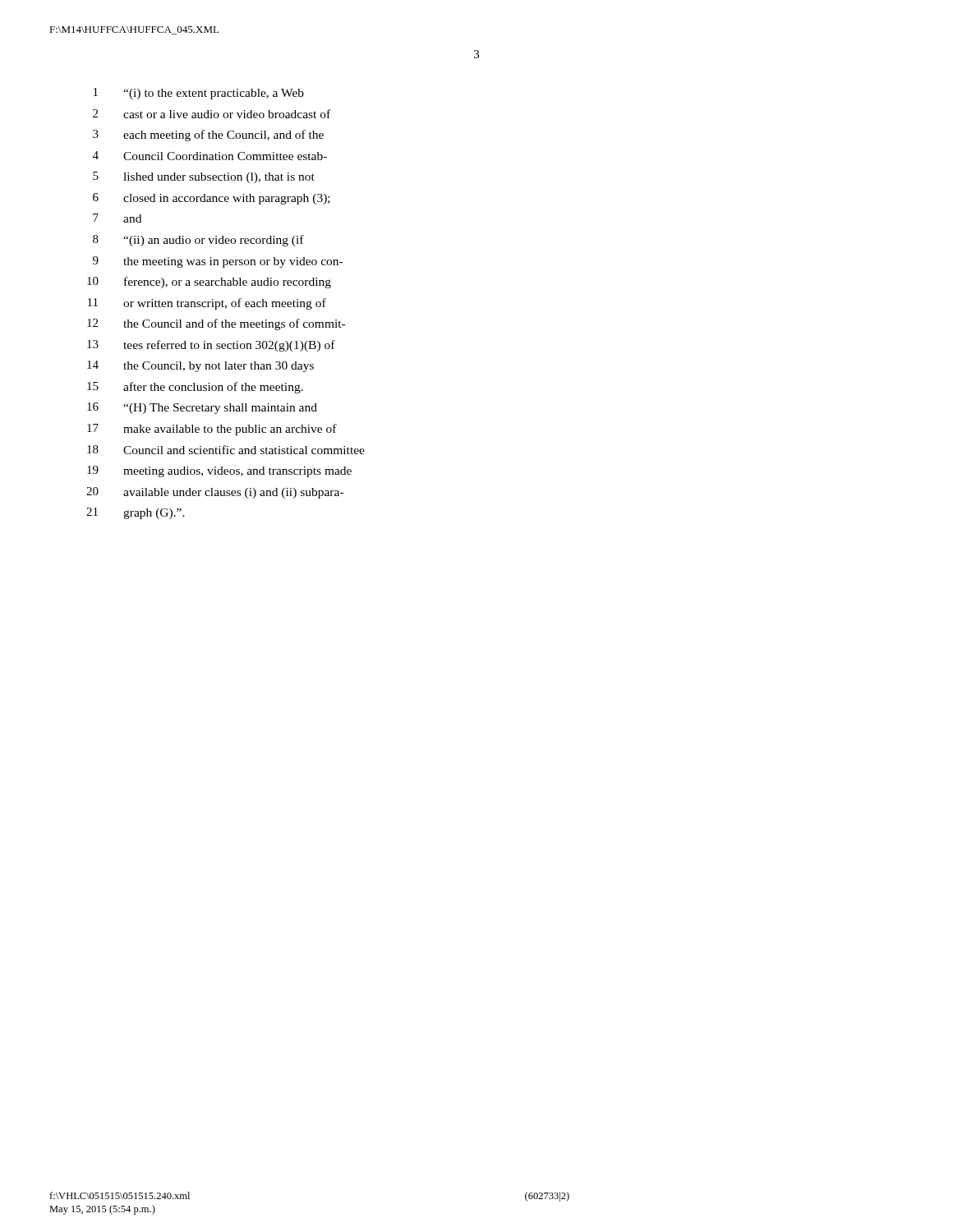Click on the element starting "20 available under clauses (i) and (ii) subpara-"
953x1232 pixels.
point(215,493)
